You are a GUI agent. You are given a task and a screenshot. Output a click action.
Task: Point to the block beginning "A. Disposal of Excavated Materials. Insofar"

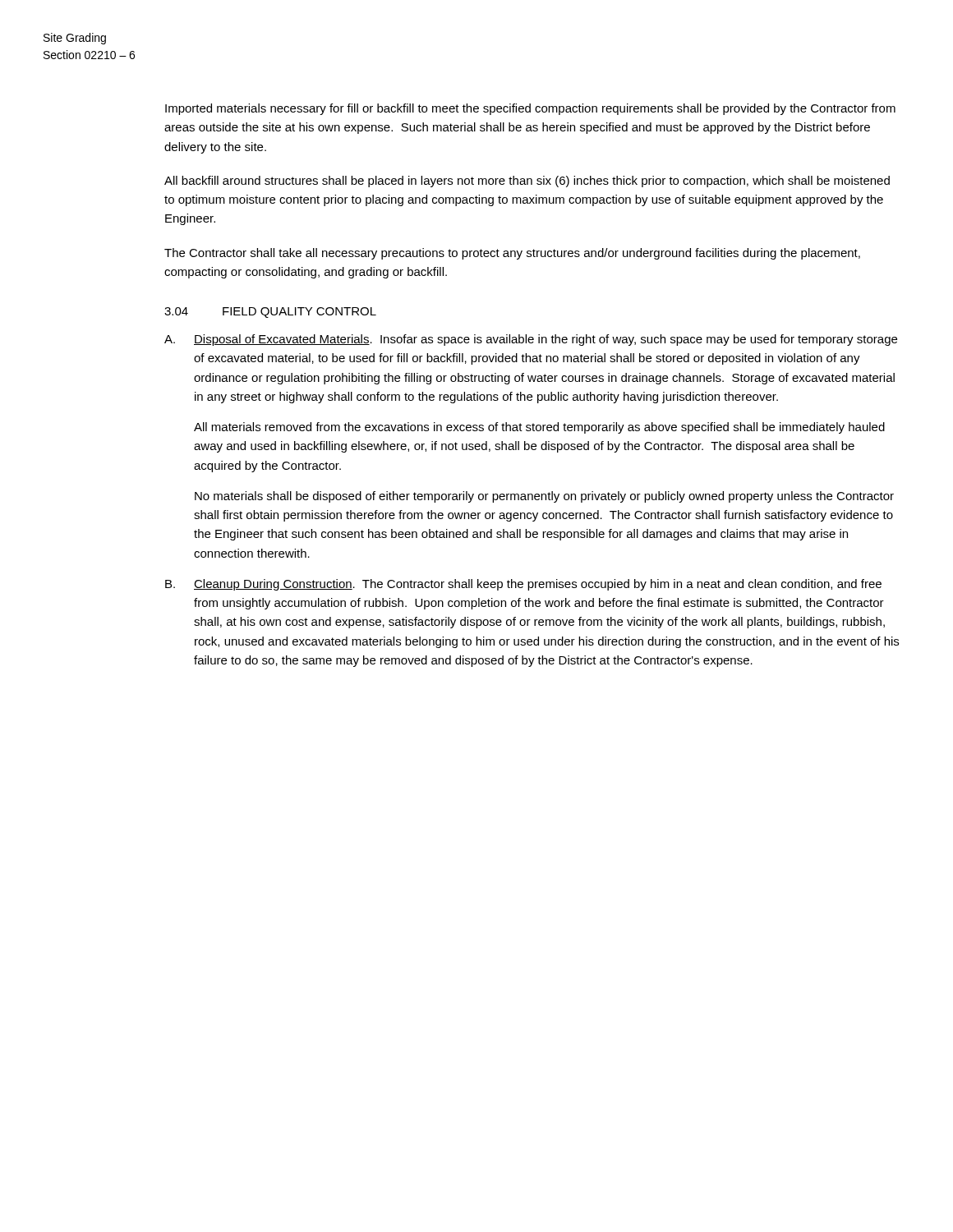click(534, 446)
